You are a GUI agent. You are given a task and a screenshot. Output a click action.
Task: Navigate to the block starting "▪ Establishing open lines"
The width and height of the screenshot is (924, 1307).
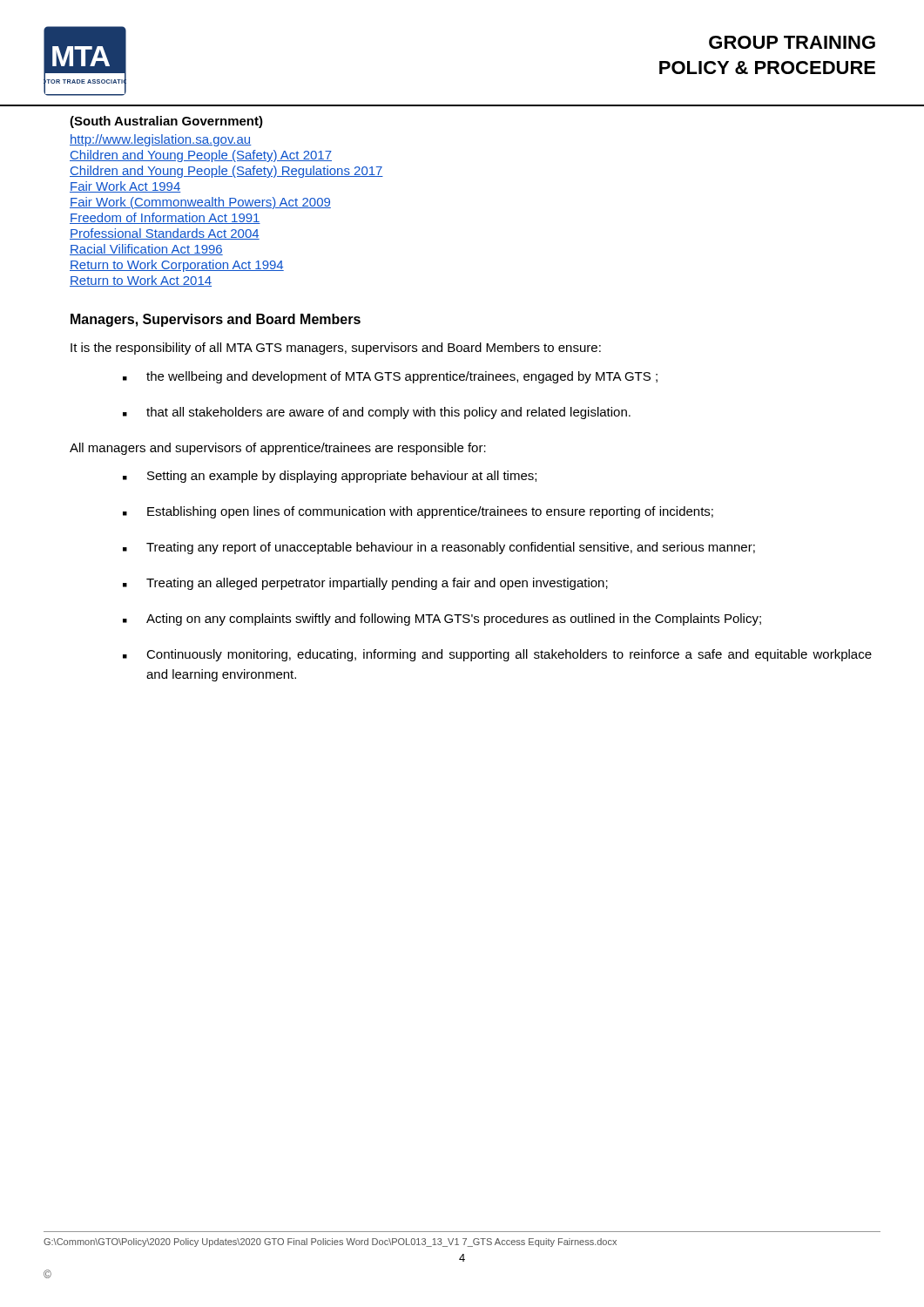coord(497,514)
